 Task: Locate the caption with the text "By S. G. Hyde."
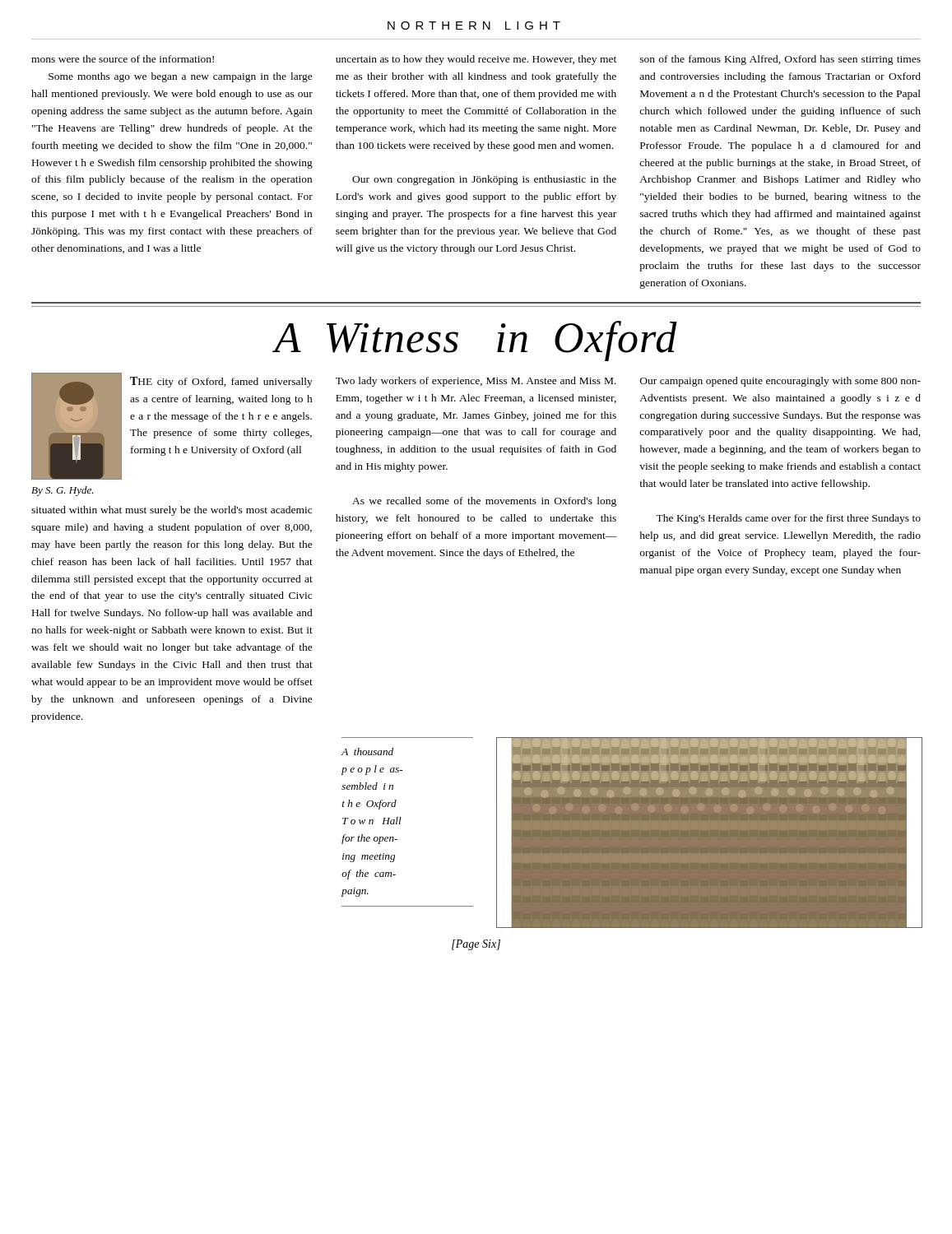pos(63,490)
